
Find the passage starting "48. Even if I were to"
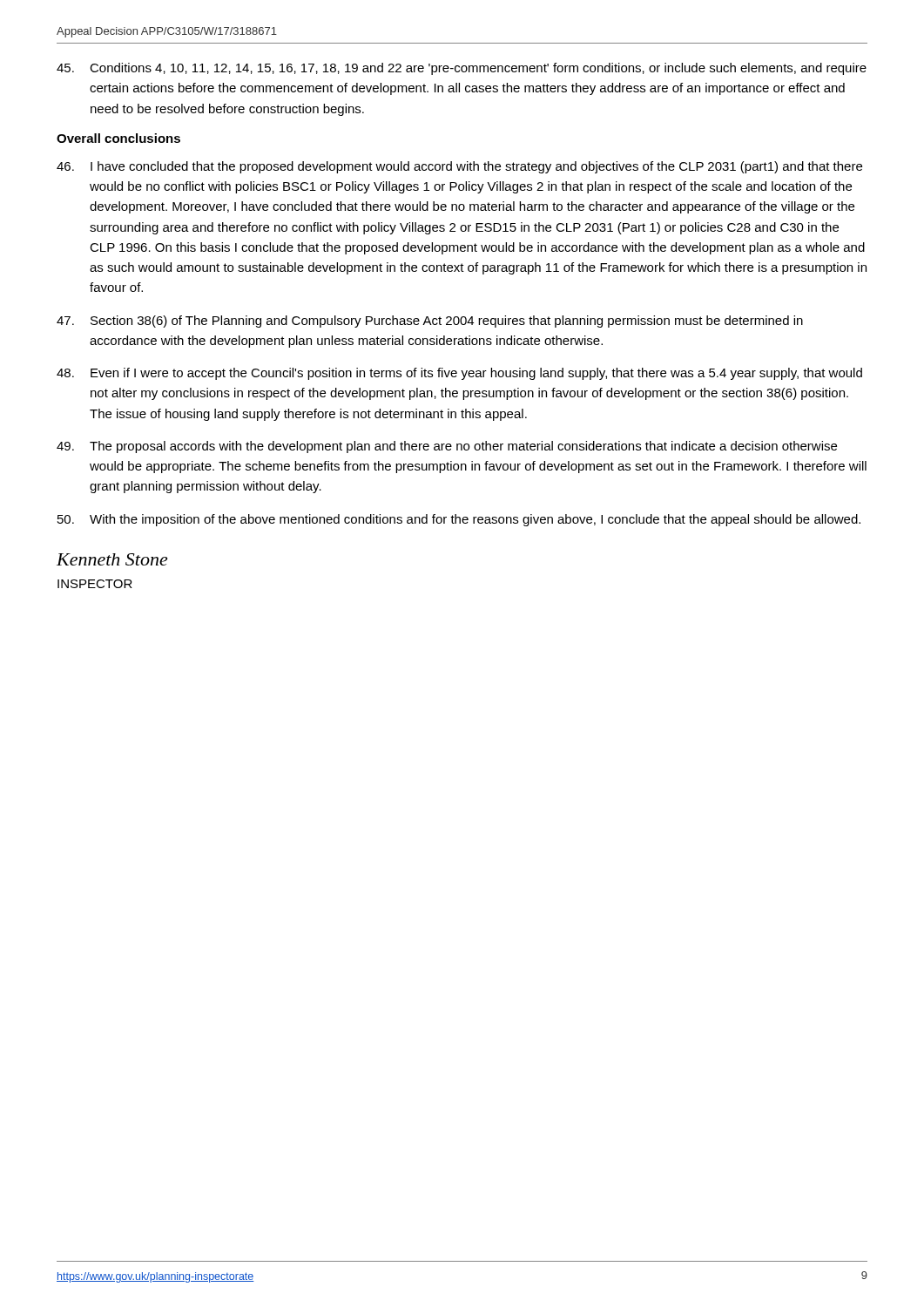(462, 393)
